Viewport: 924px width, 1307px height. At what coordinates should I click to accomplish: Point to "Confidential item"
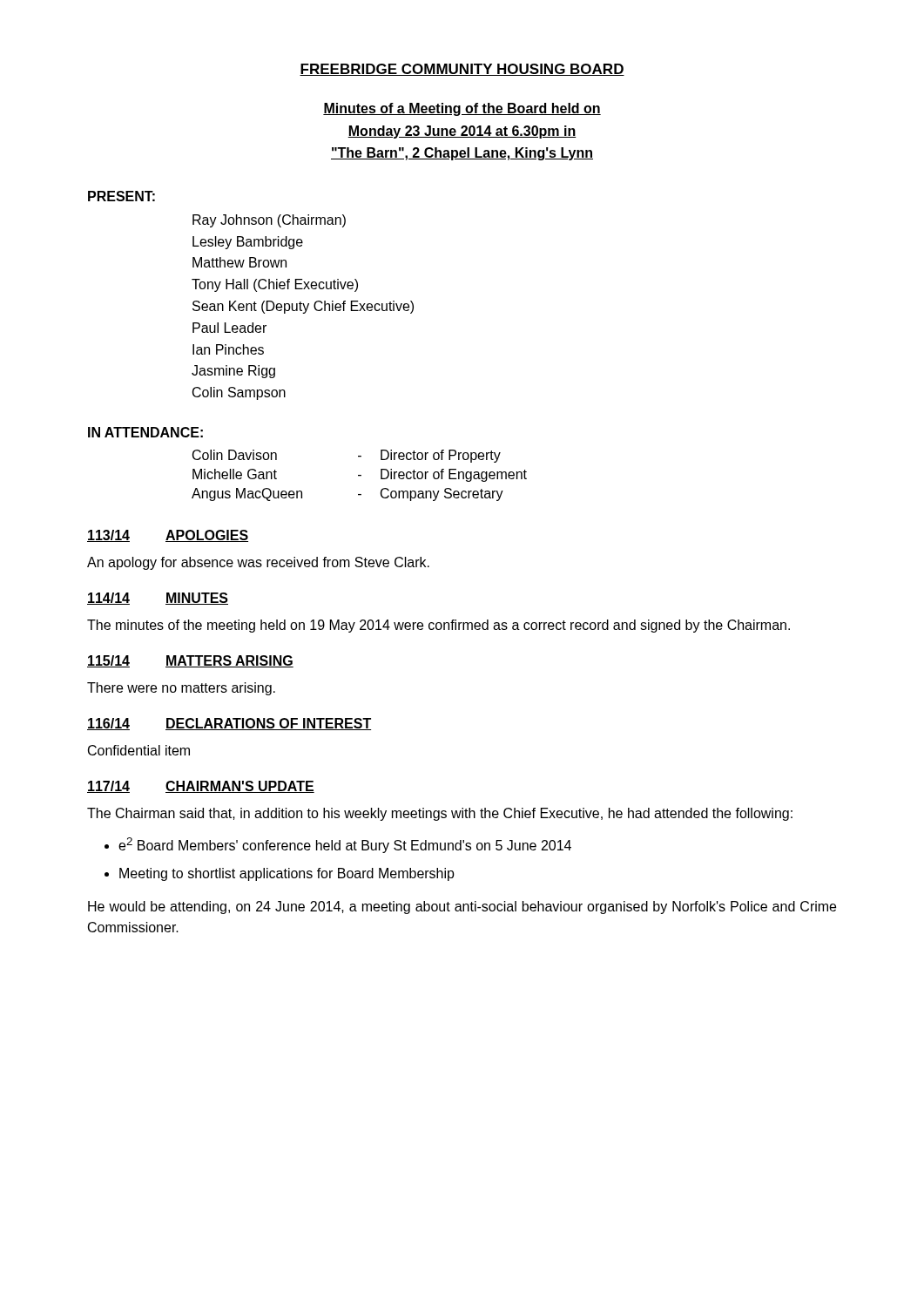139,751
